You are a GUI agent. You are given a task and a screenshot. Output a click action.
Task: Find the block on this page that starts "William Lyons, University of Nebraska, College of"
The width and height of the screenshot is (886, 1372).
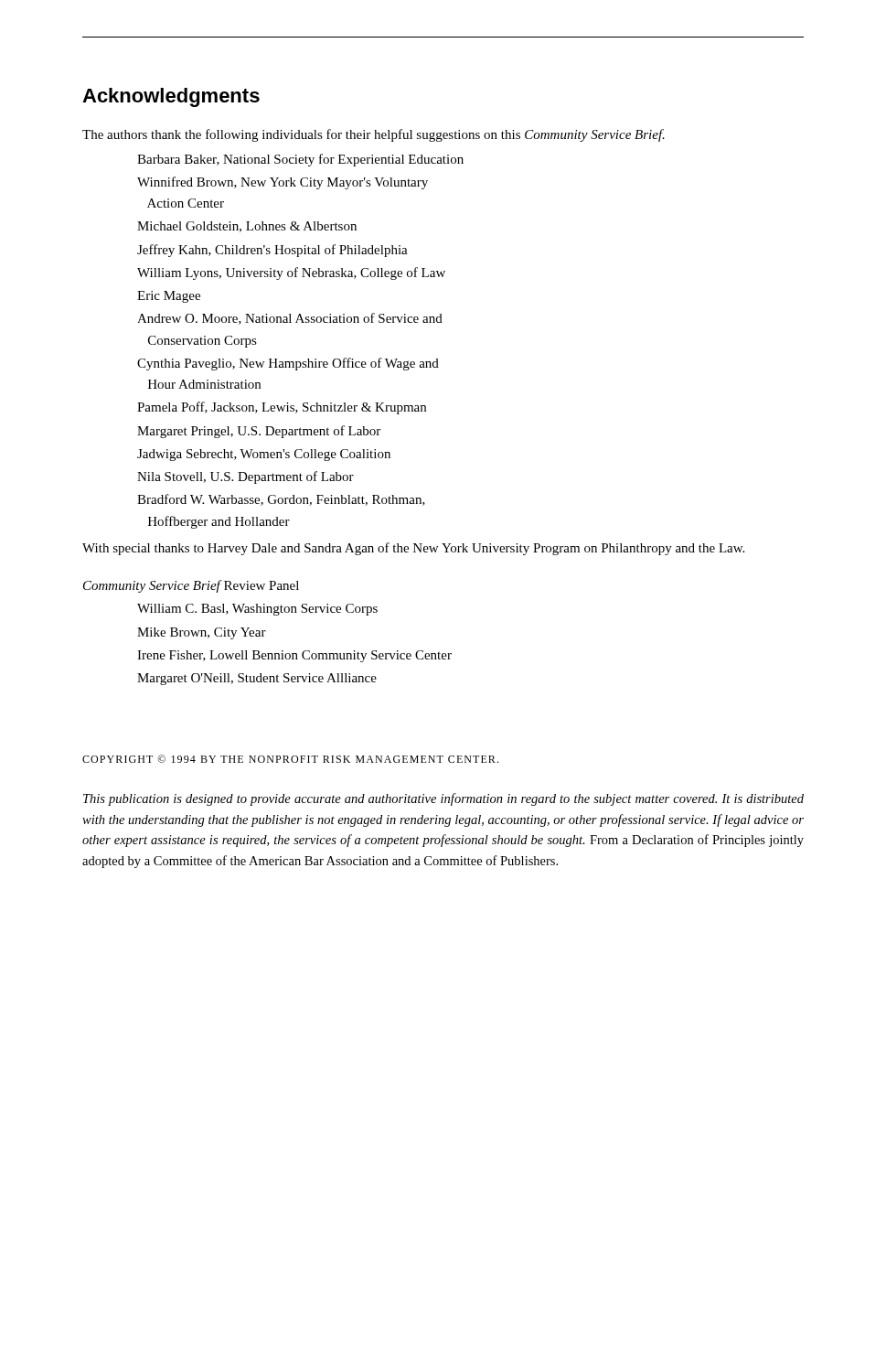(x=291, y=272)
